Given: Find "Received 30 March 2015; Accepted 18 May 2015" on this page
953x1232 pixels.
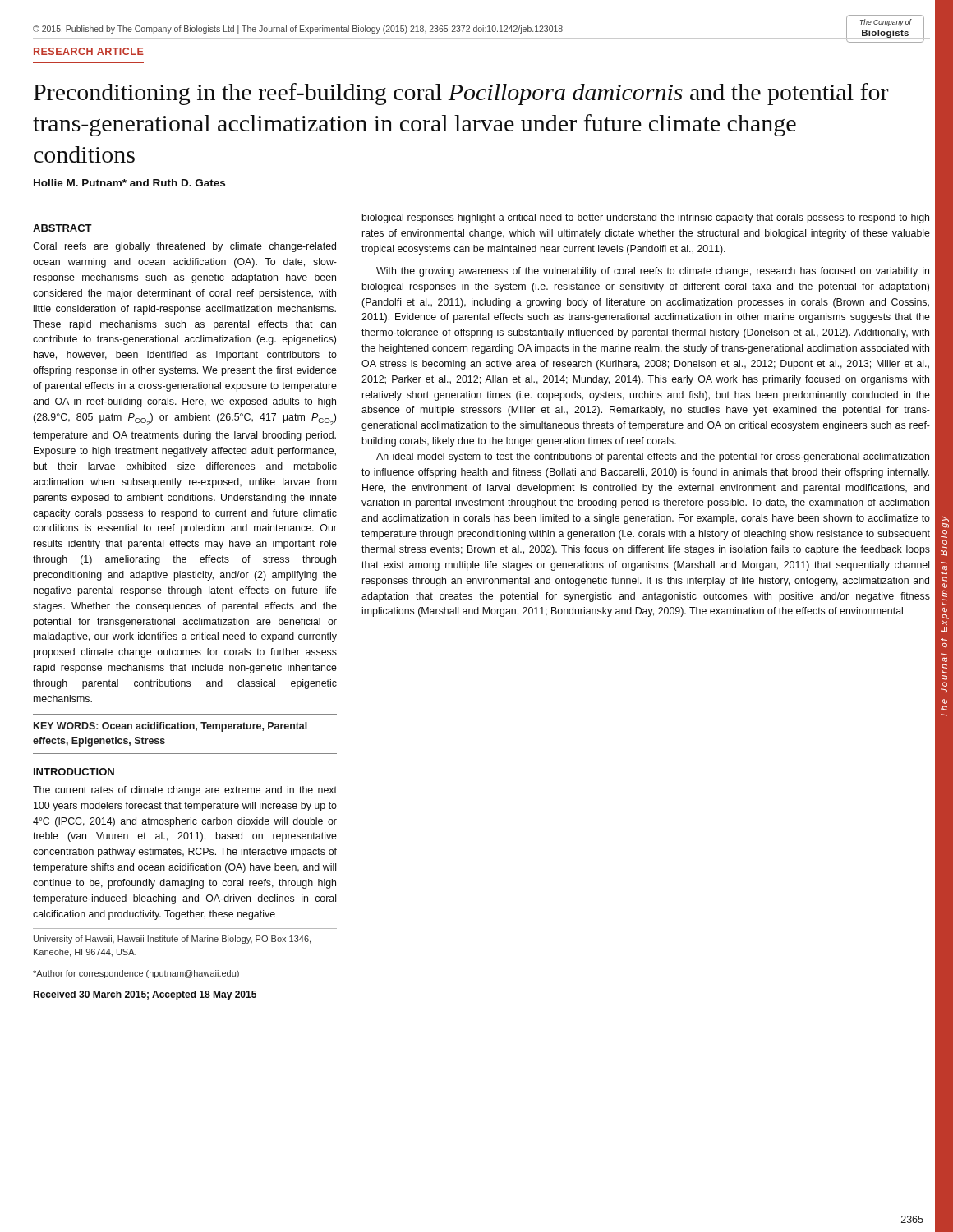Looking at the screenshot, I should pyautogui.click(x=145, y=995).
